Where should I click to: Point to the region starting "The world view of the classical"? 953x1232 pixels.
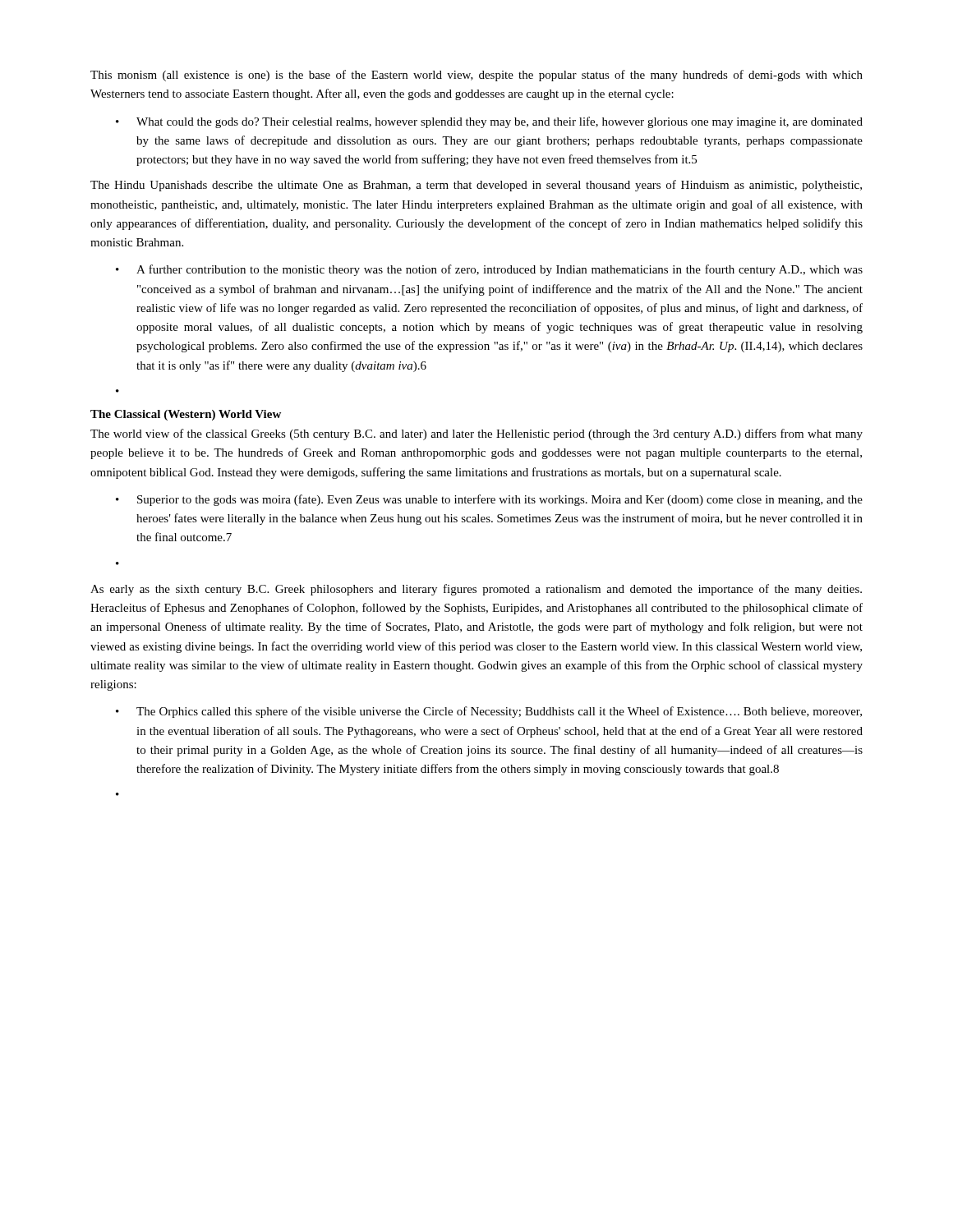tap(476, 453)
